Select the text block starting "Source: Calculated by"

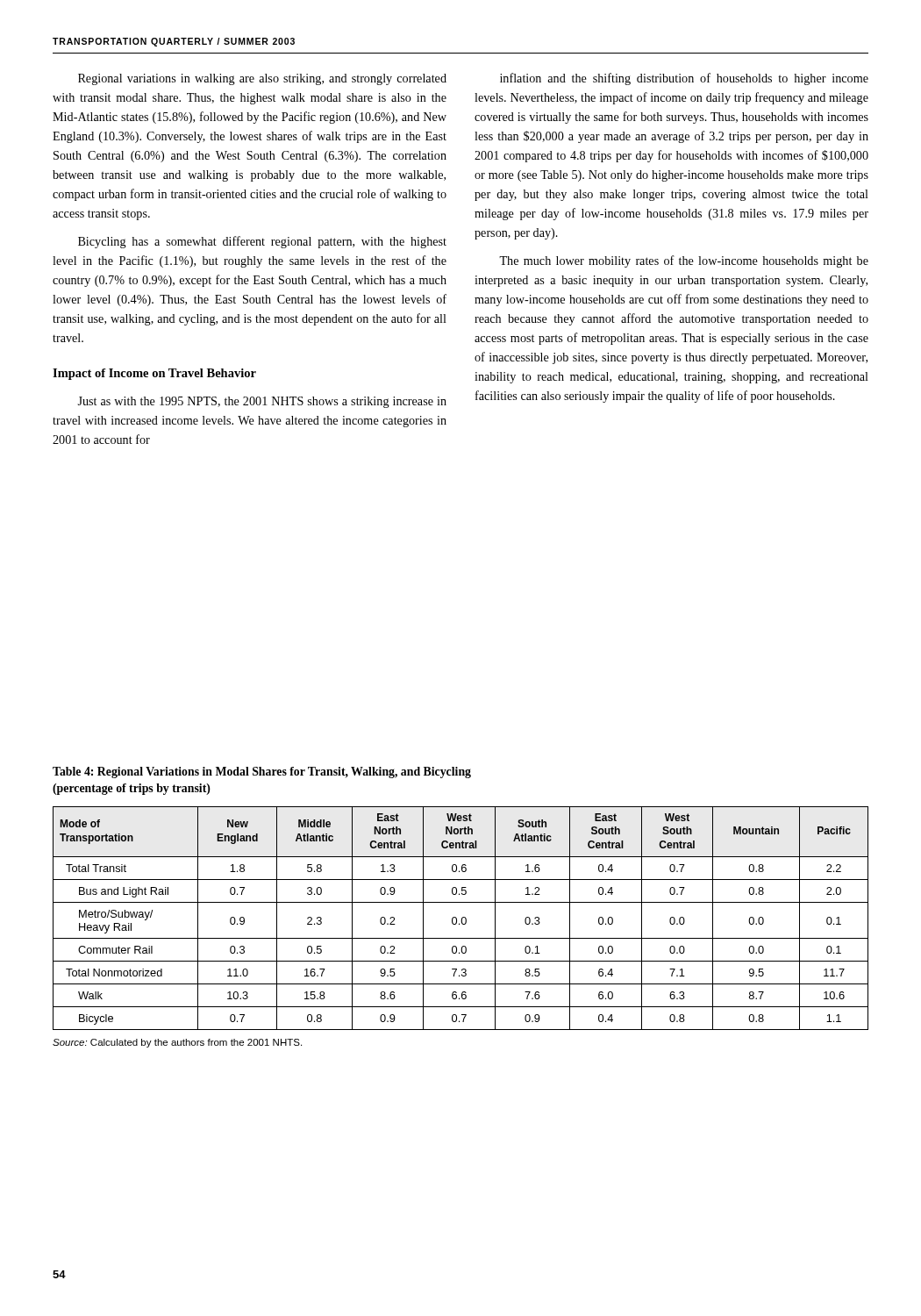(x=178, y=1043)
